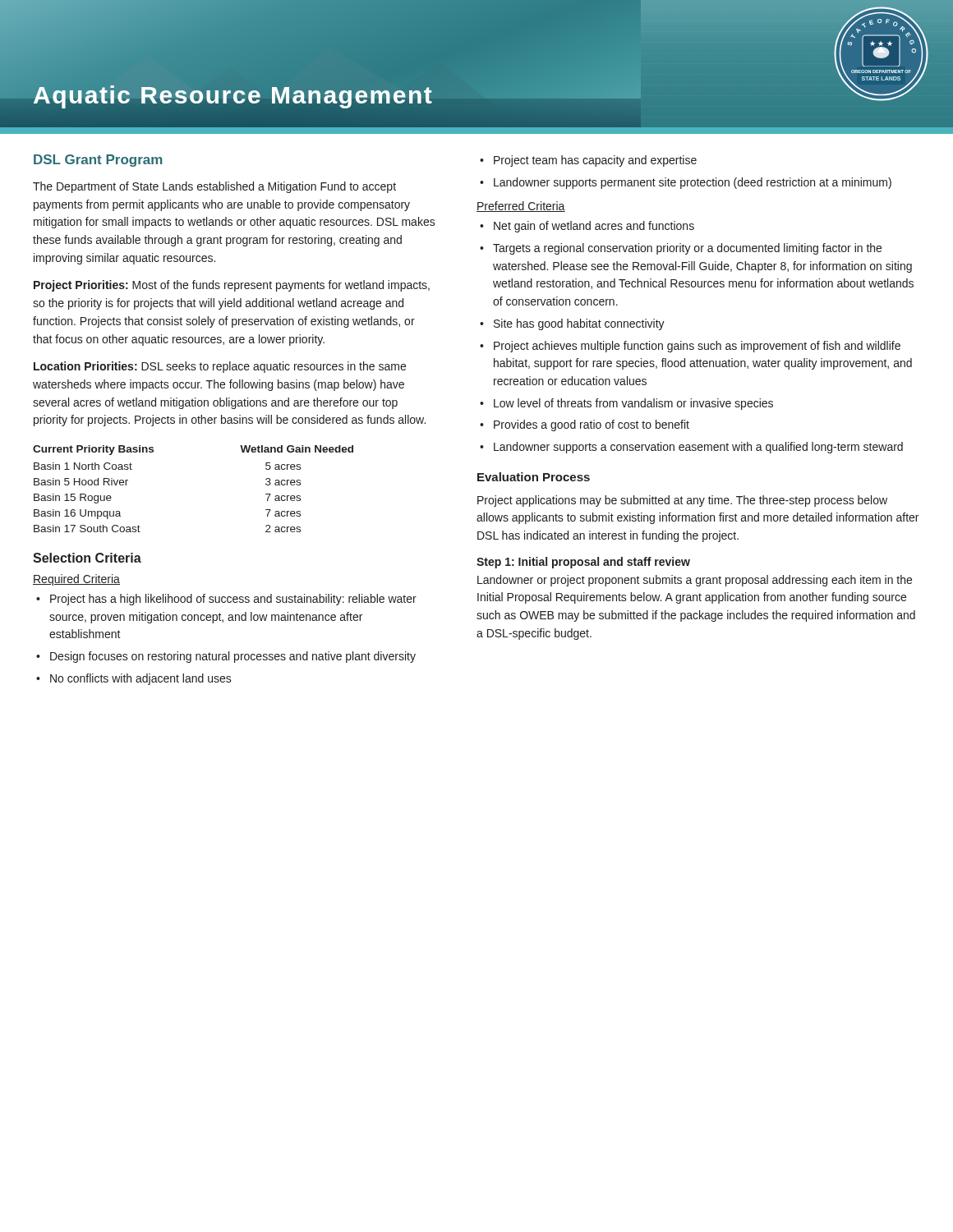Screen dimensions: 1232x953
Task: Locate the block starting "Preferred Criteria"
Action: [x=521, y=207]
